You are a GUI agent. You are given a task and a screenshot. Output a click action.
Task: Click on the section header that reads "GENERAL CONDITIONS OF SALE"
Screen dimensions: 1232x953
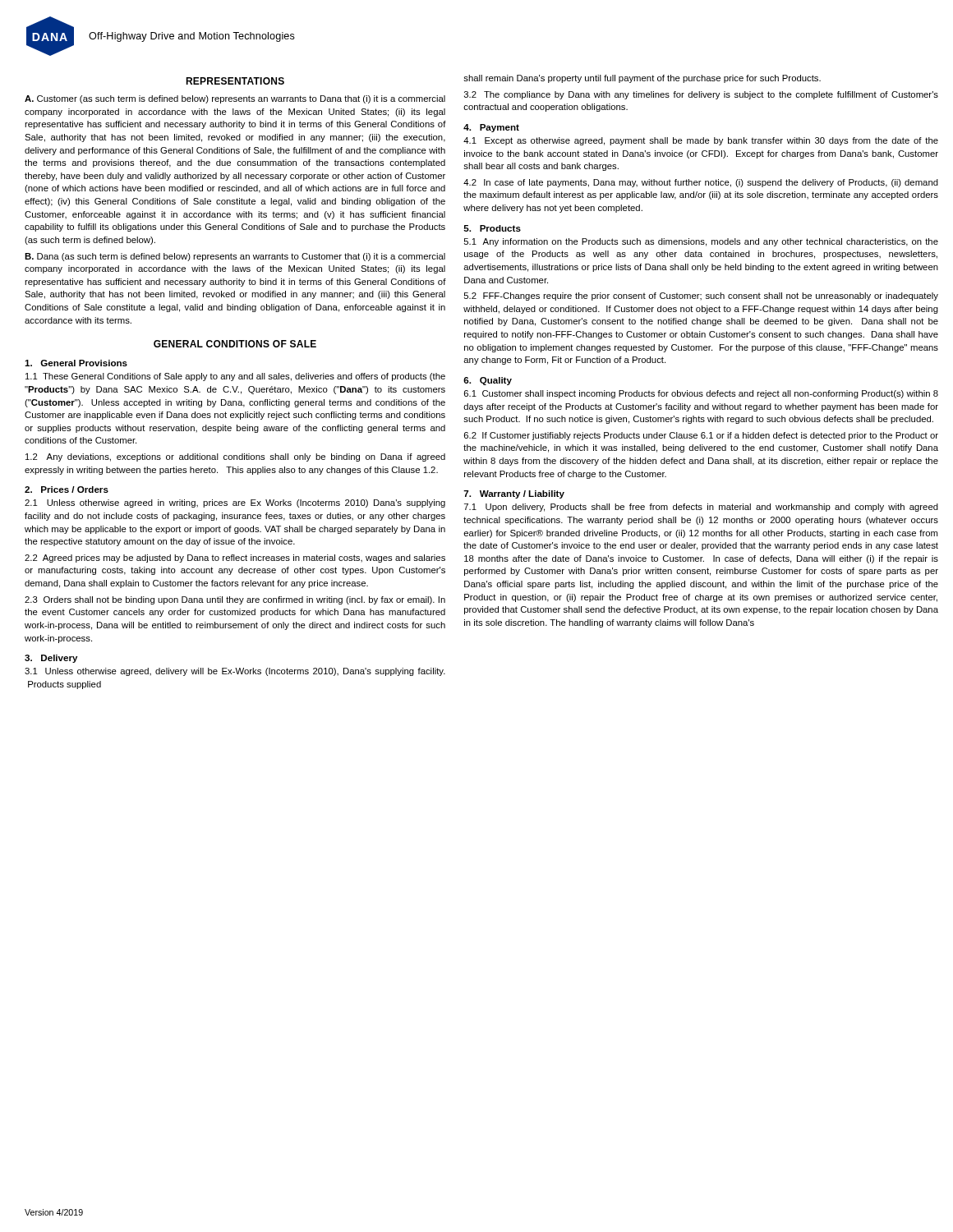[235, 344]
